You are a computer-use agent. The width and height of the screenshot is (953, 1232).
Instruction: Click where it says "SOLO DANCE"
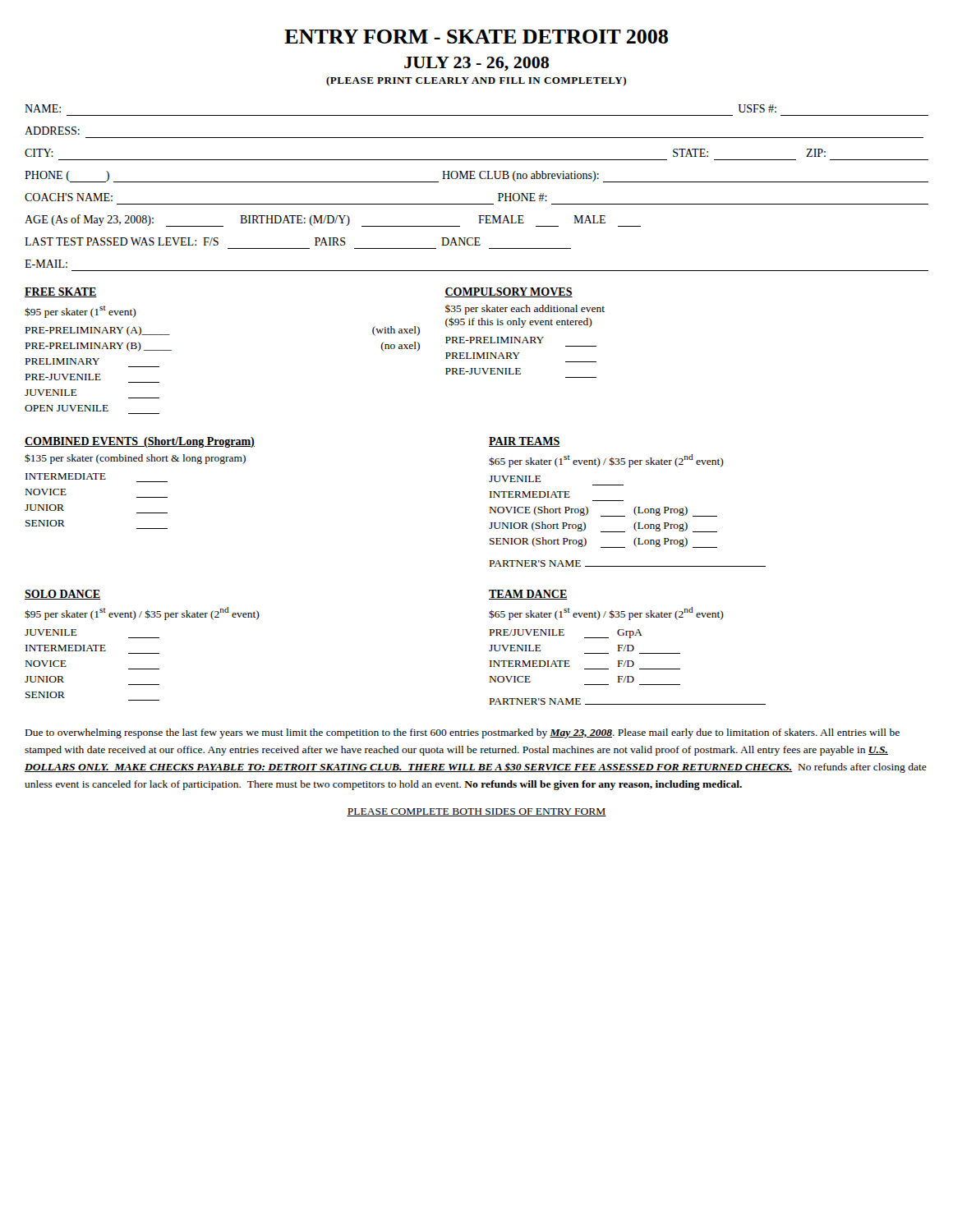63,595
